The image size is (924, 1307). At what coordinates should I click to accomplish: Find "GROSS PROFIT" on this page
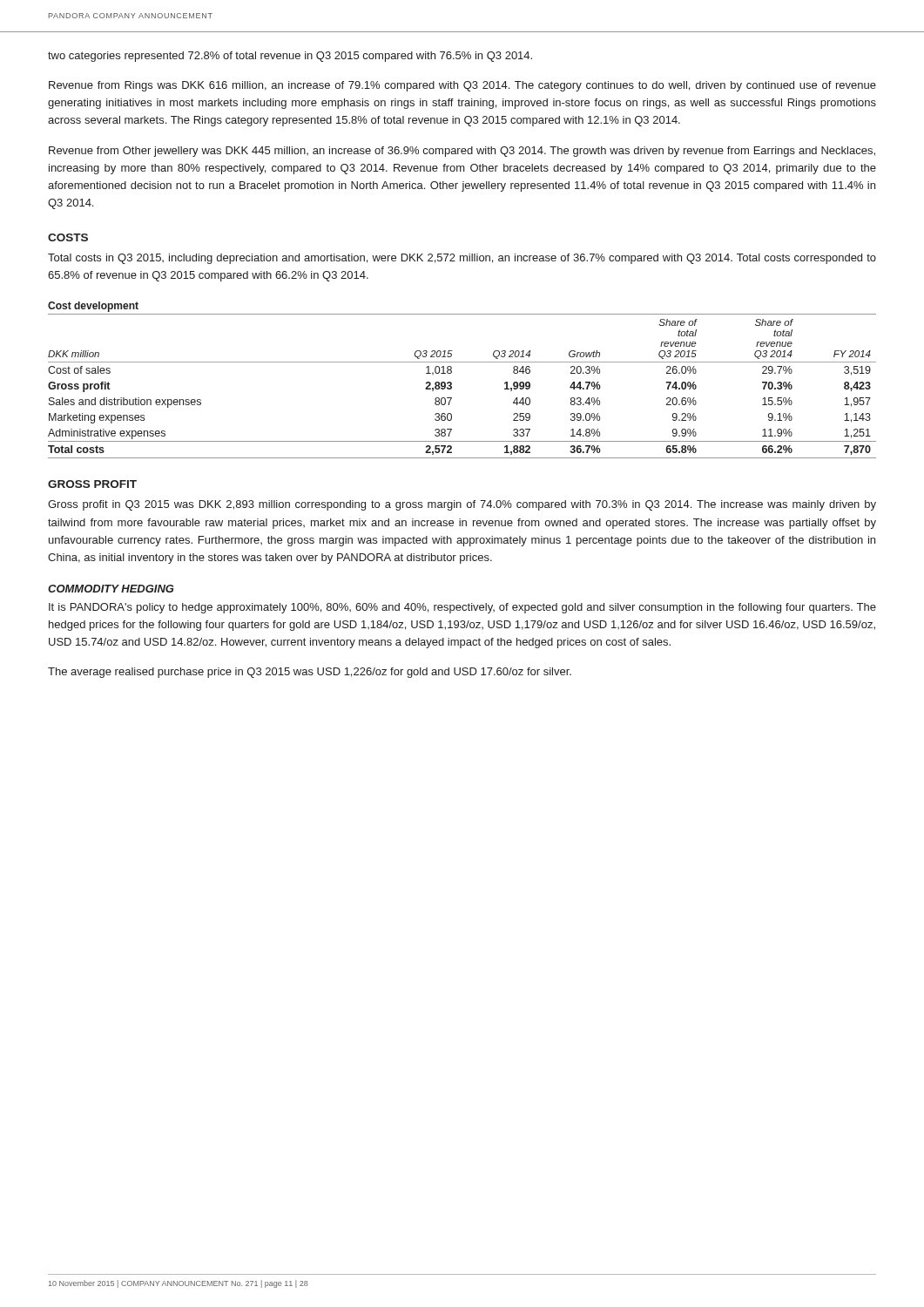[x=92, y=484]
